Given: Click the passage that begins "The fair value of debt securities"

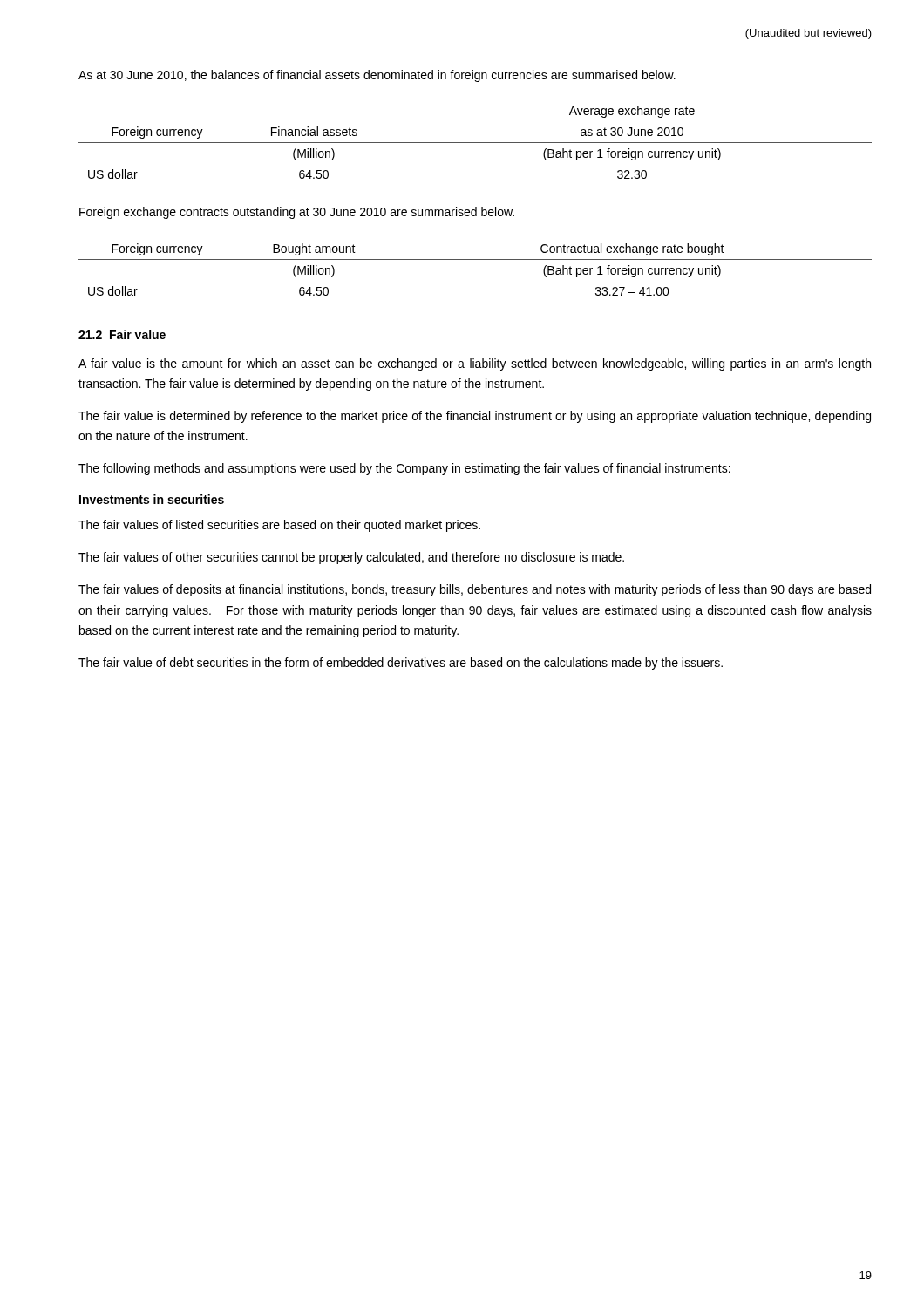Looking at the screenshot, I should (x=401, y=662).
